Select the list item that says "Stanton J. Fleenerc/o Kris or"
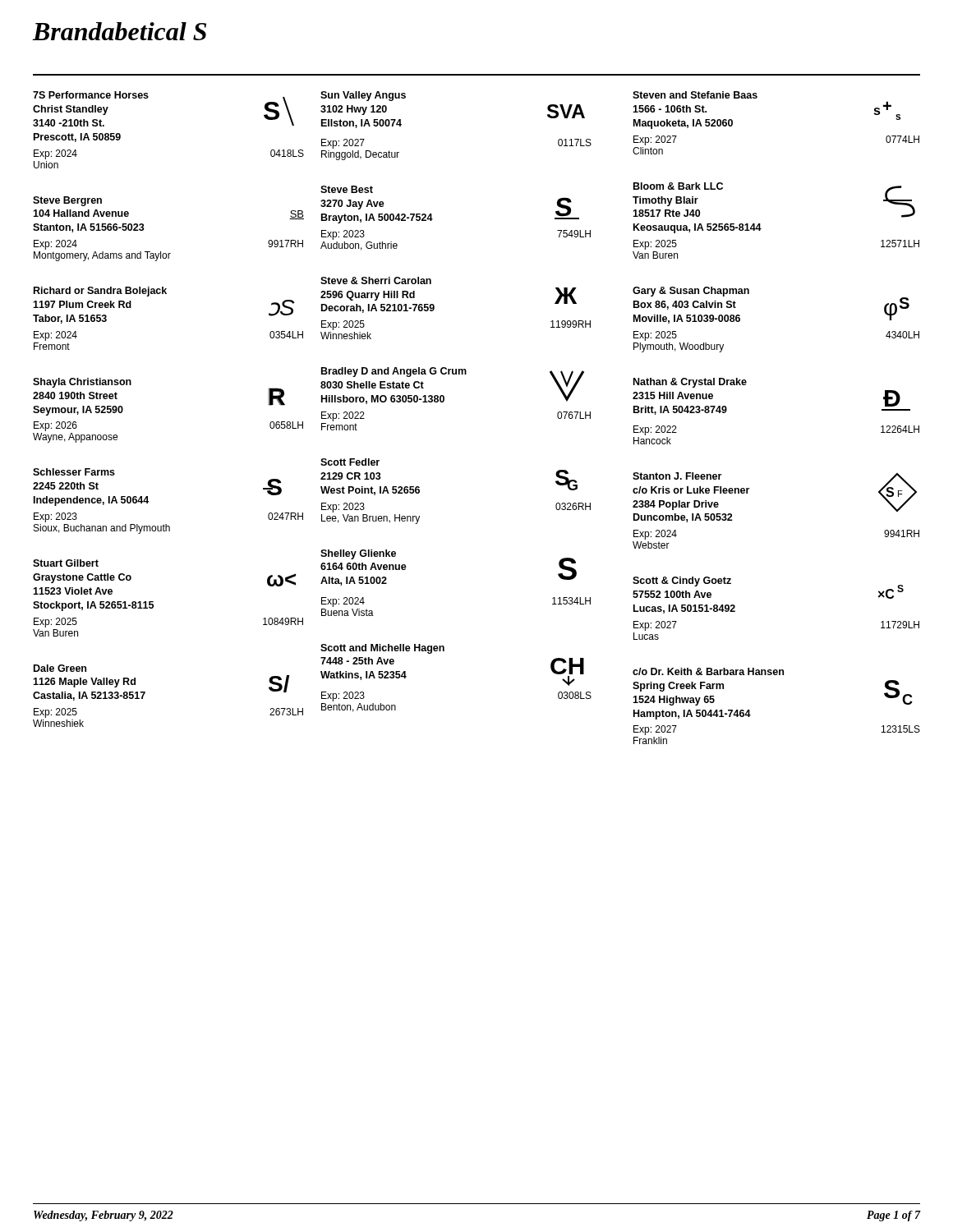The height and width of the screenshot is (1232, 953). tap(697, 492)
